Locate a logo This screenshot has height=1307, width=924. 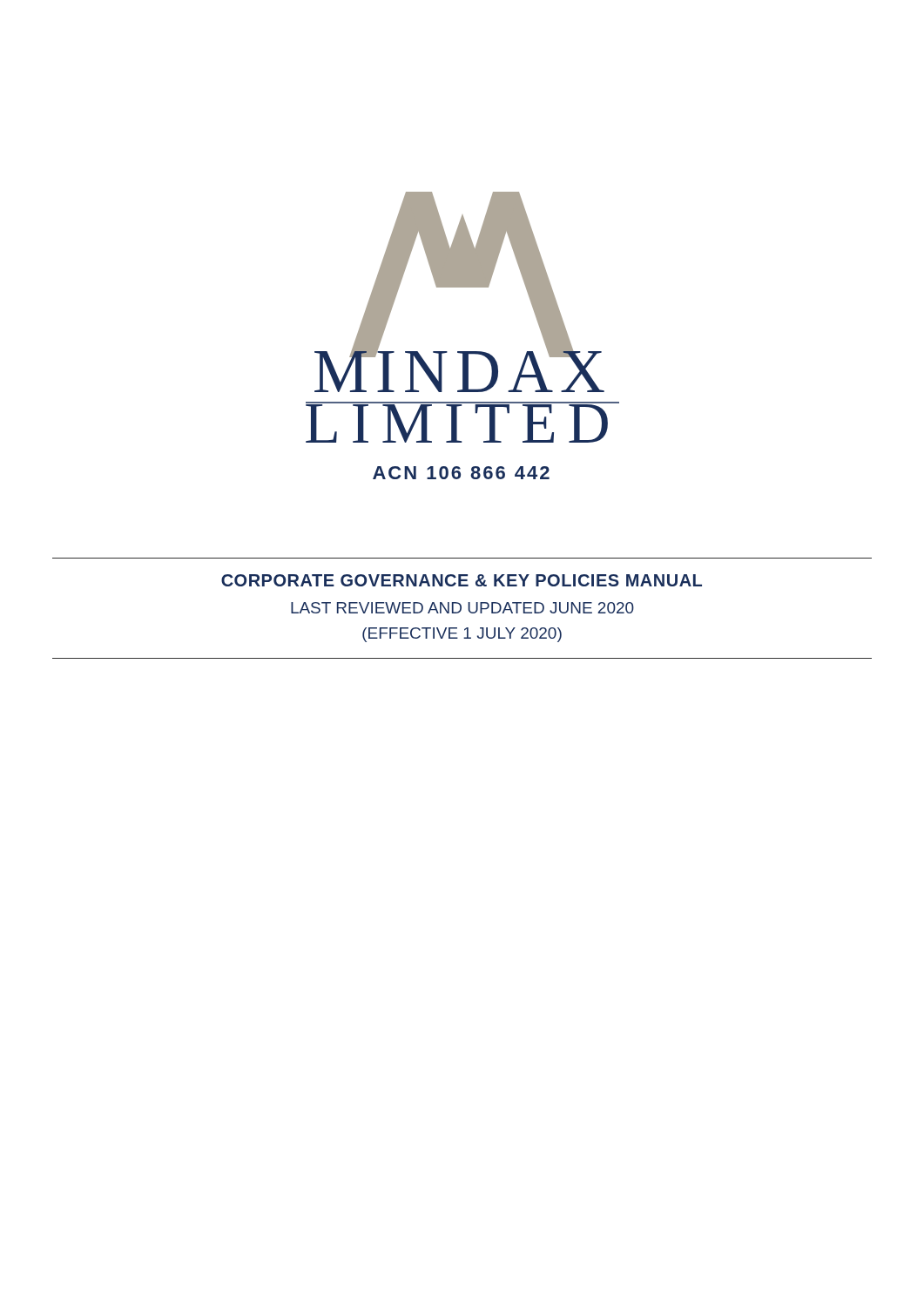point(462,281)
